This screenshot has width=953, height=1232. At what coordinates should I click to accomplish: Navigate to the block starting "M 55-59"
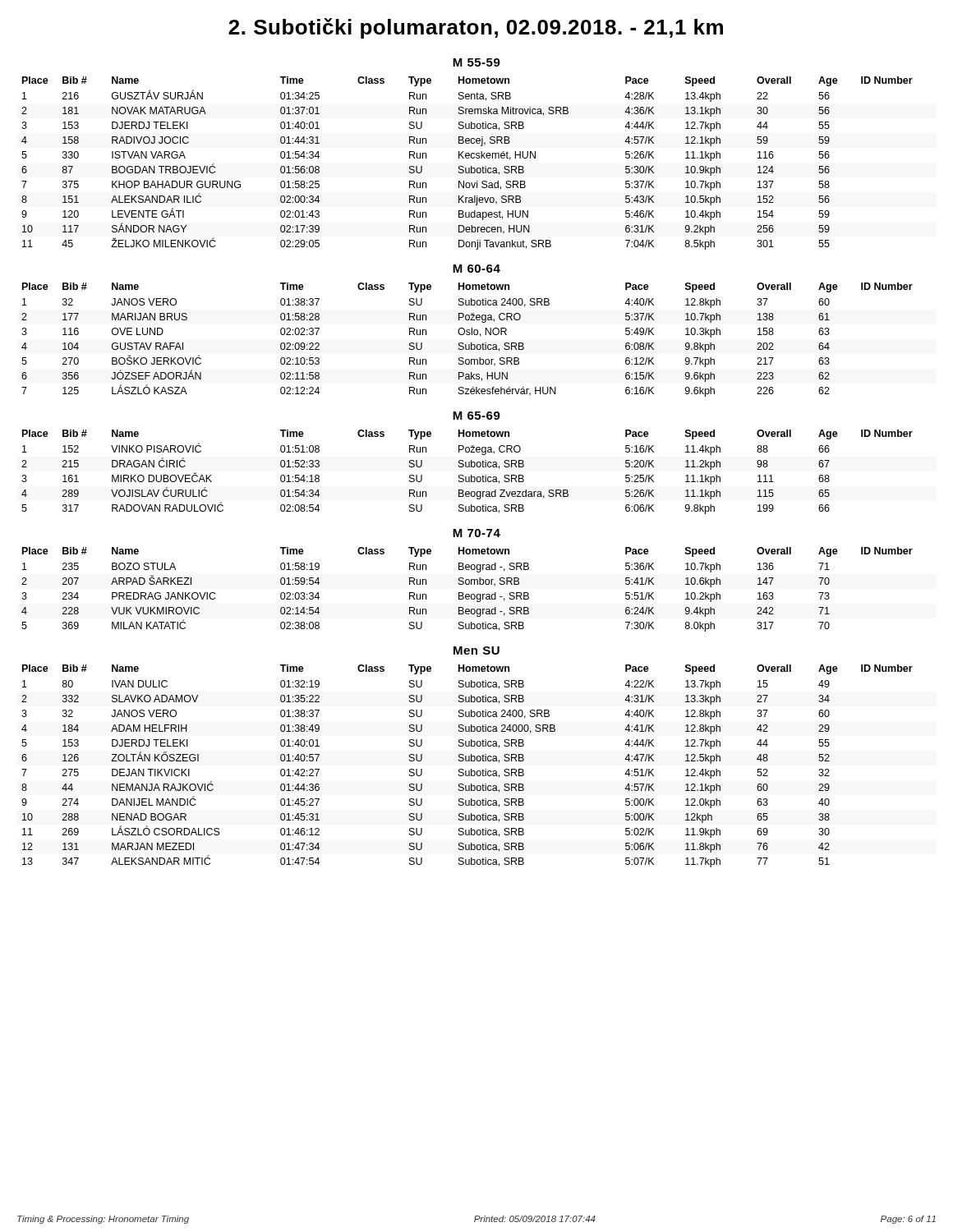[x=476, y=62]
